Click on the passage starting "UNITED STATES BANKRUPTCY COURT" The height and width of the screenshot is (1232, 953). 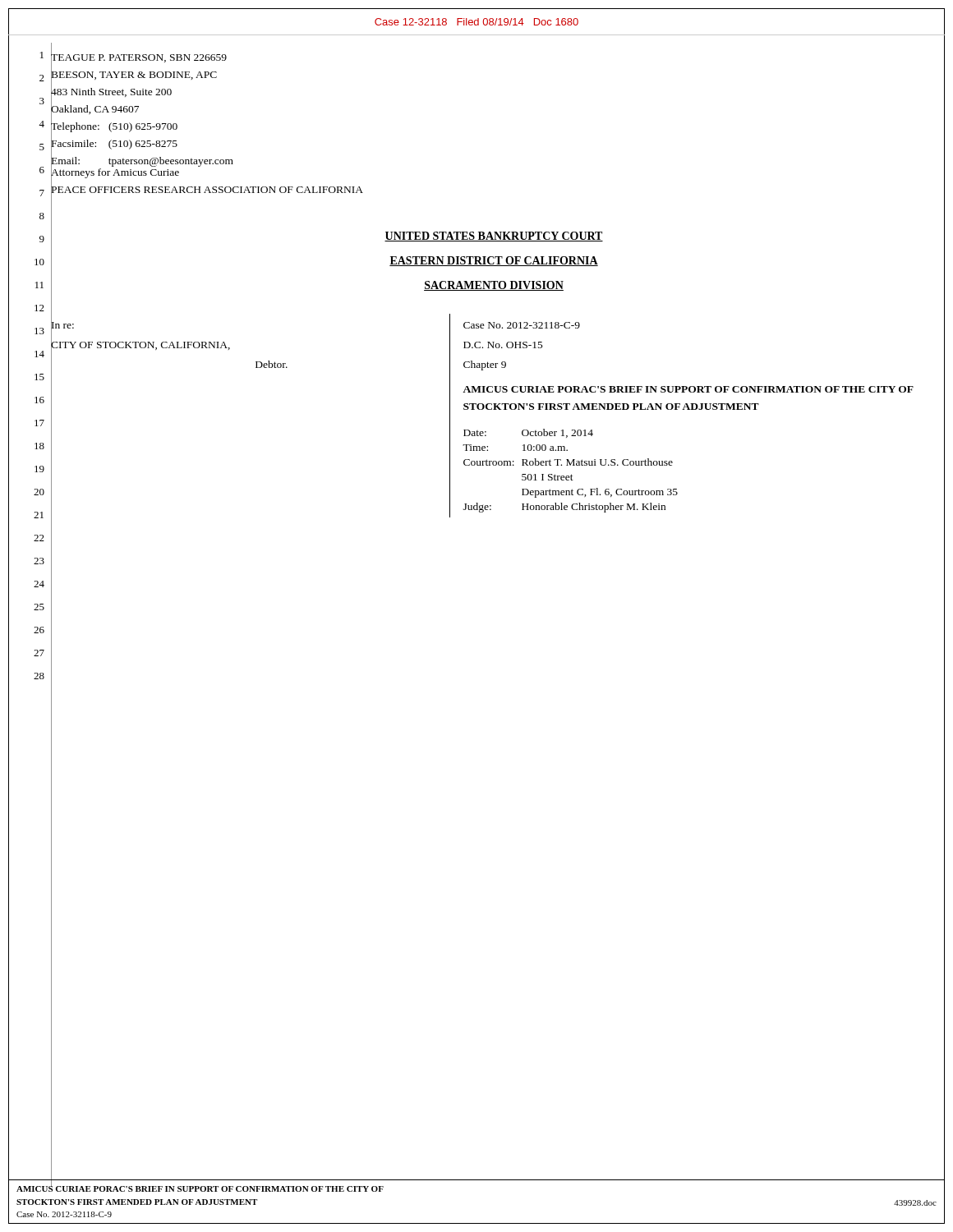[x=494, y=236]
